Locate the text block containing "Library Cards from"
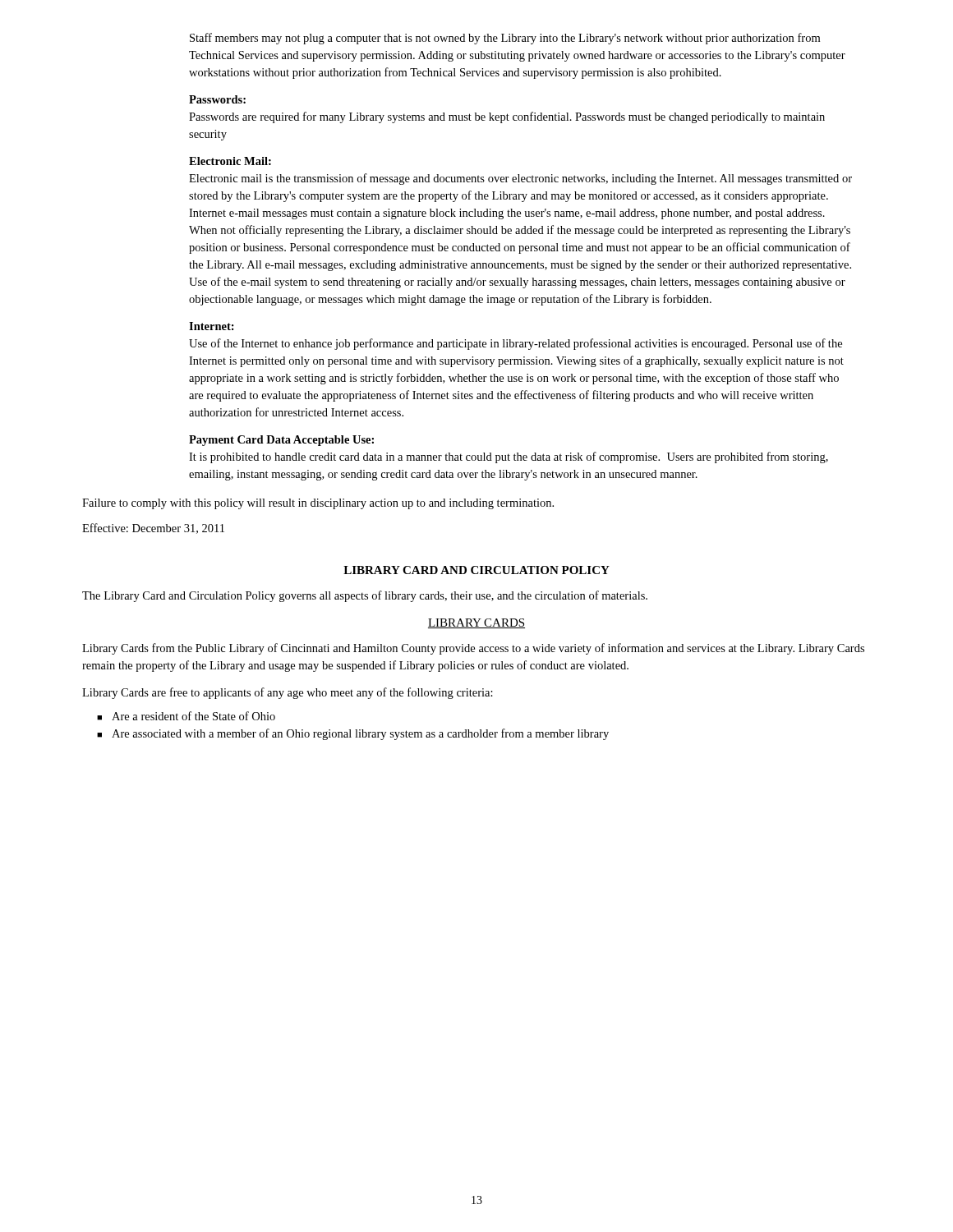The image size is (953, 1232). click(476, 657)
